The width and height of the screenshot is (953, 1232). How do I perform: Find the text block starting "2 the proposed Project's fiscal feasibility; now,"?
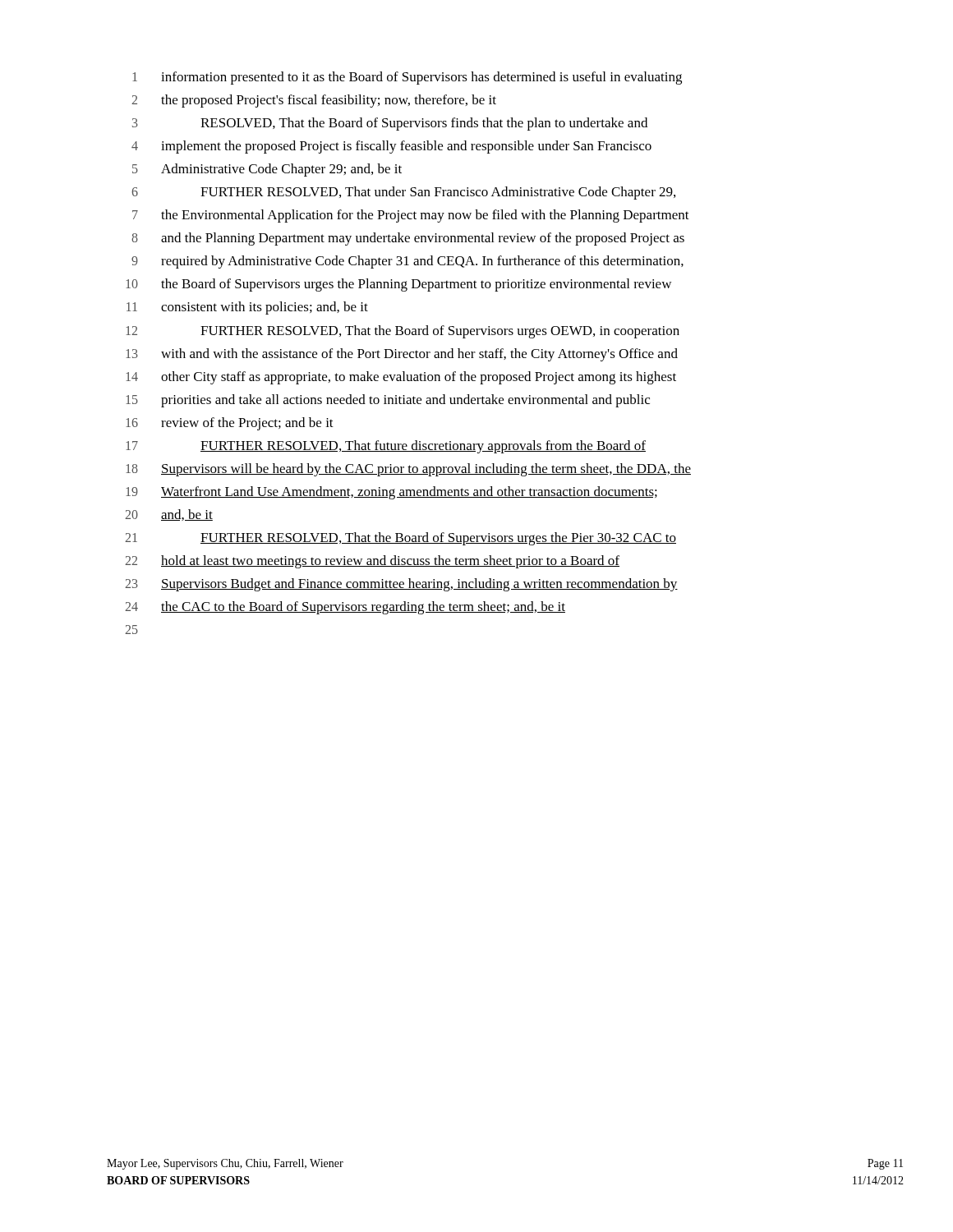pyautogui.click(x=476, y=100)
